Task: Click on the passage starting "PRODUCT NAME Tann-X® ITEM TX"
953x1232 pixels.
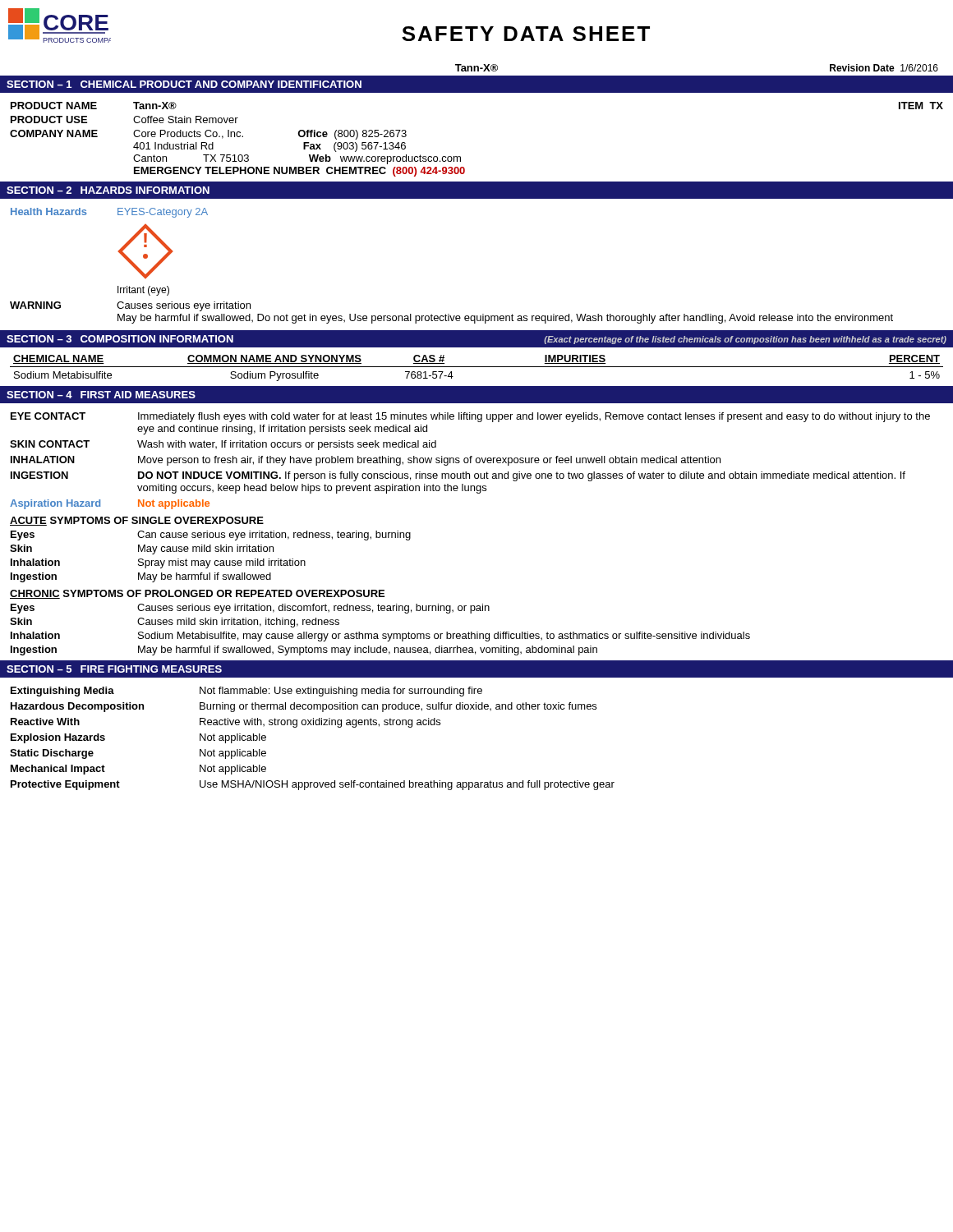Action: [x=55, y=104]
